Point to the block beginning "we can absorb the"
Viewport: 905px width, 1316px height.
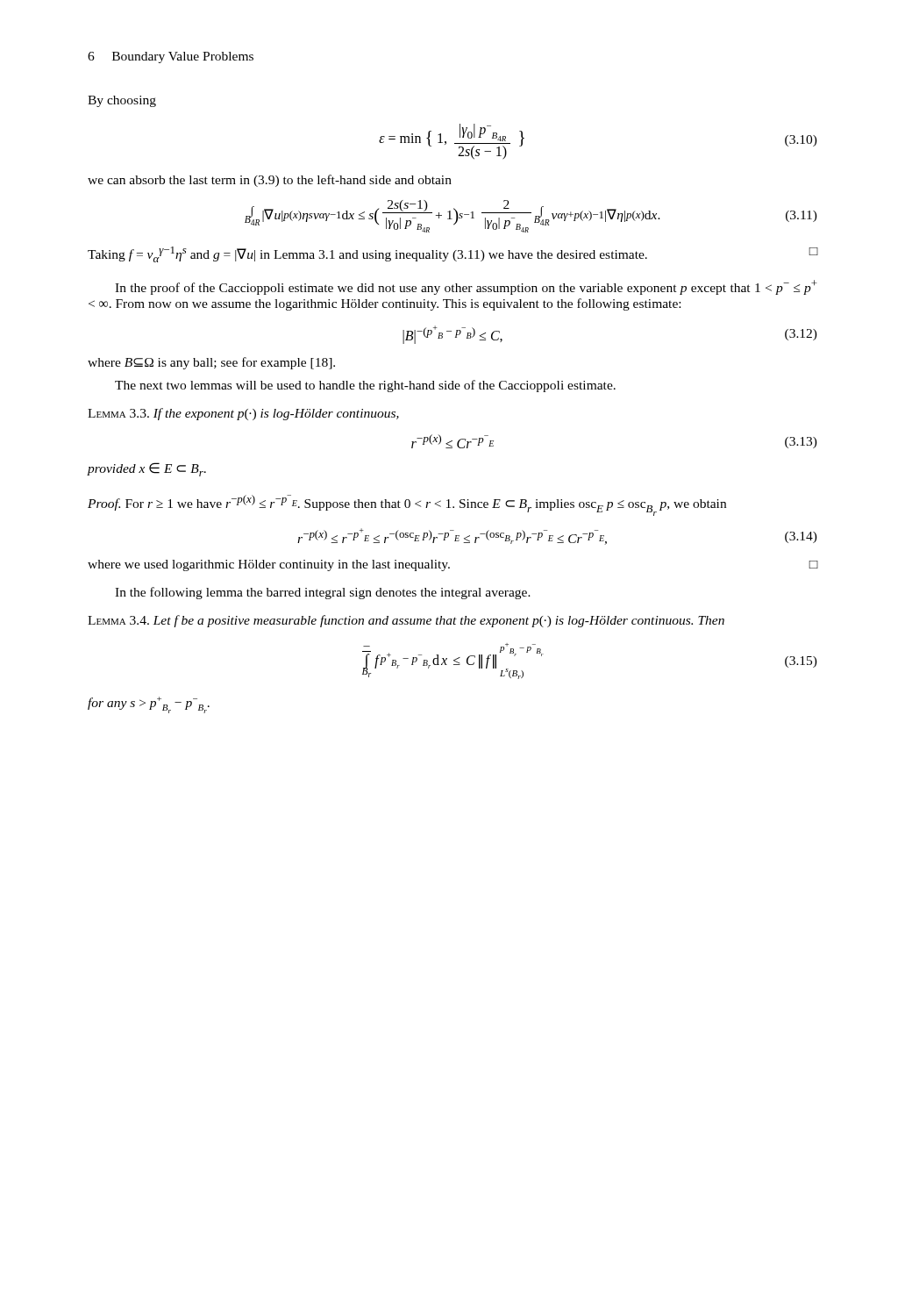click(x=270, y=179)
